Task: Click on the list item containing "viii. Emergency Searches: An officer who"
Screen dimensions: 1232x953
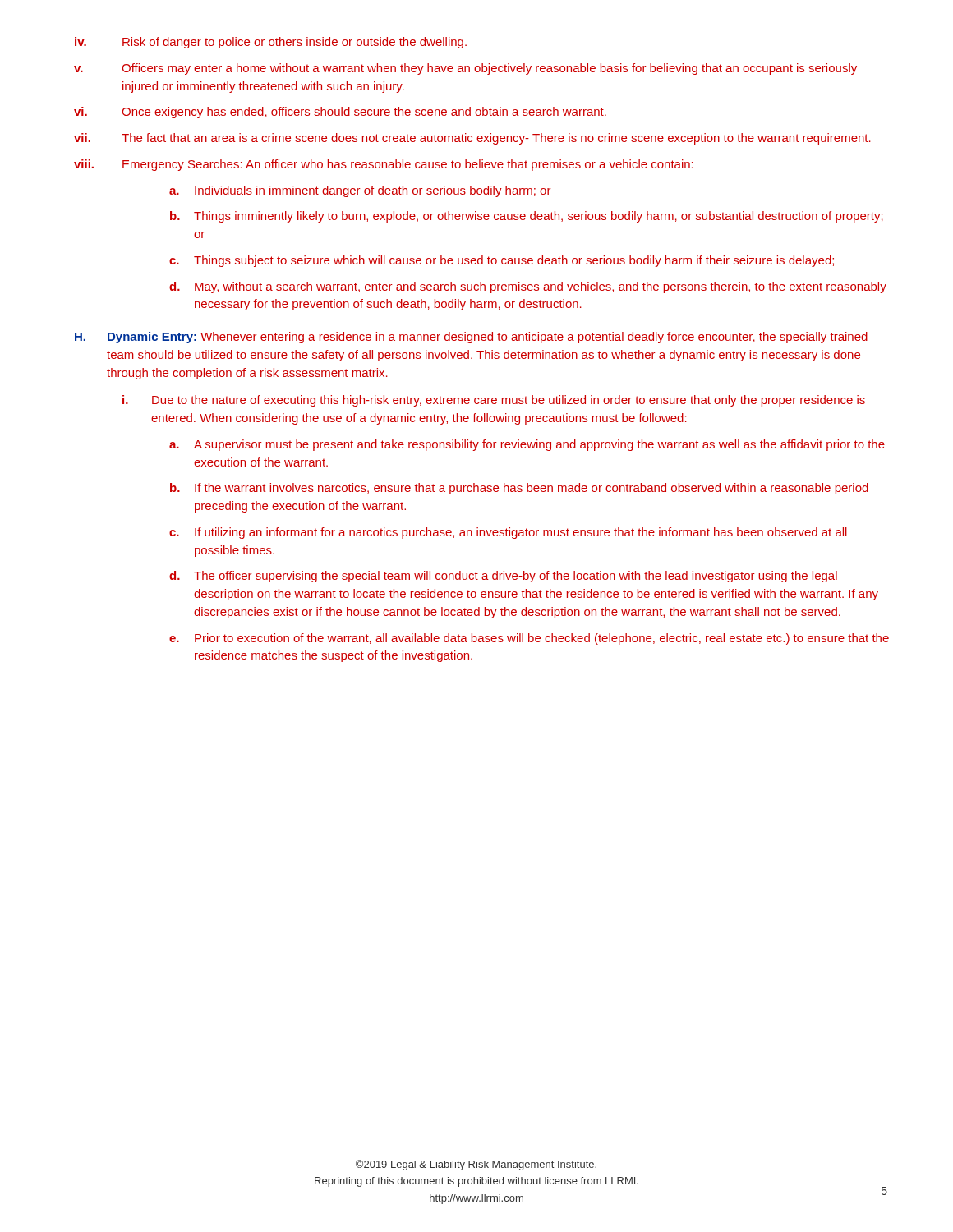Action: 485,164
